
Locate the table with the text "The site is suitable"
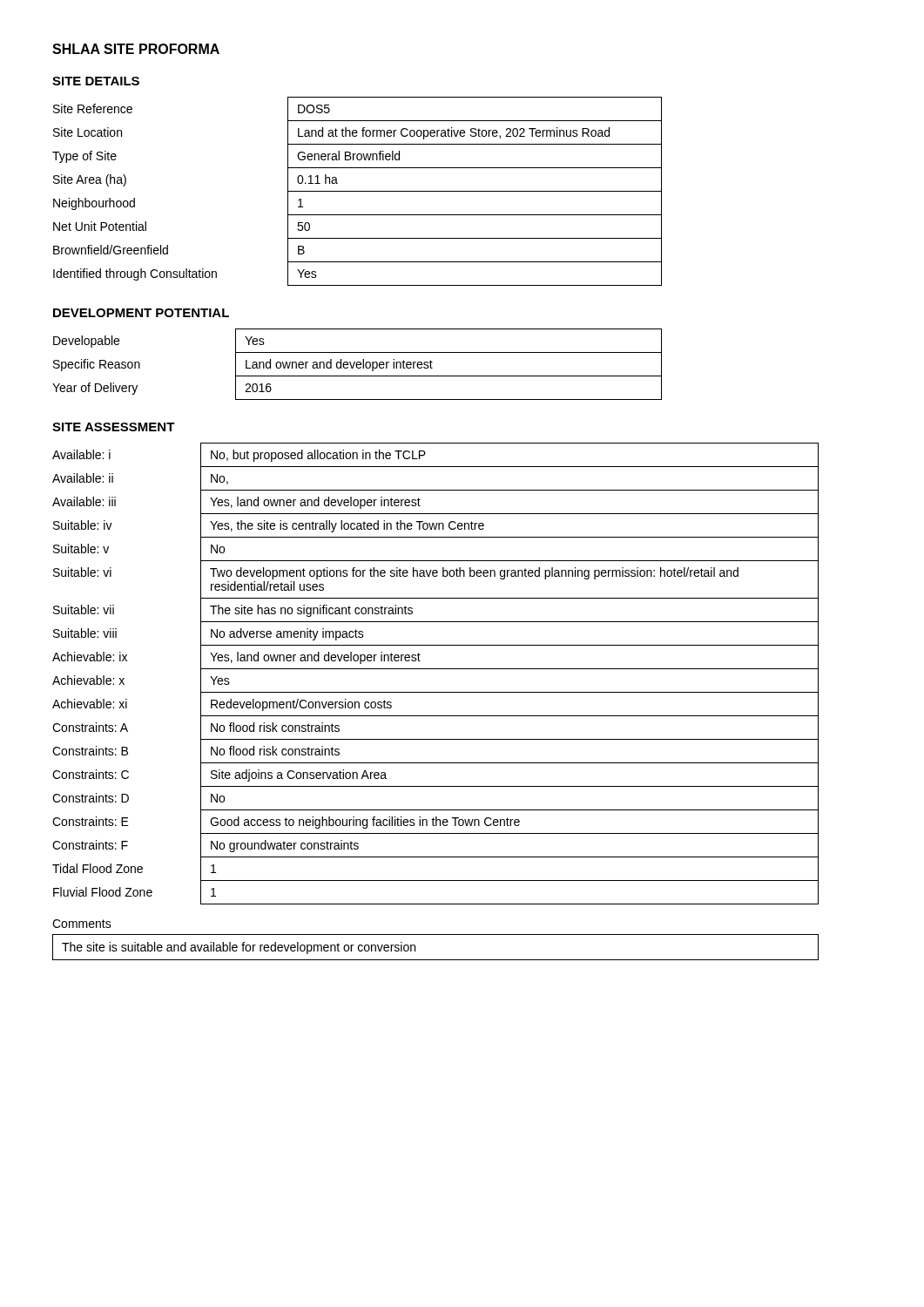[462, 947]
